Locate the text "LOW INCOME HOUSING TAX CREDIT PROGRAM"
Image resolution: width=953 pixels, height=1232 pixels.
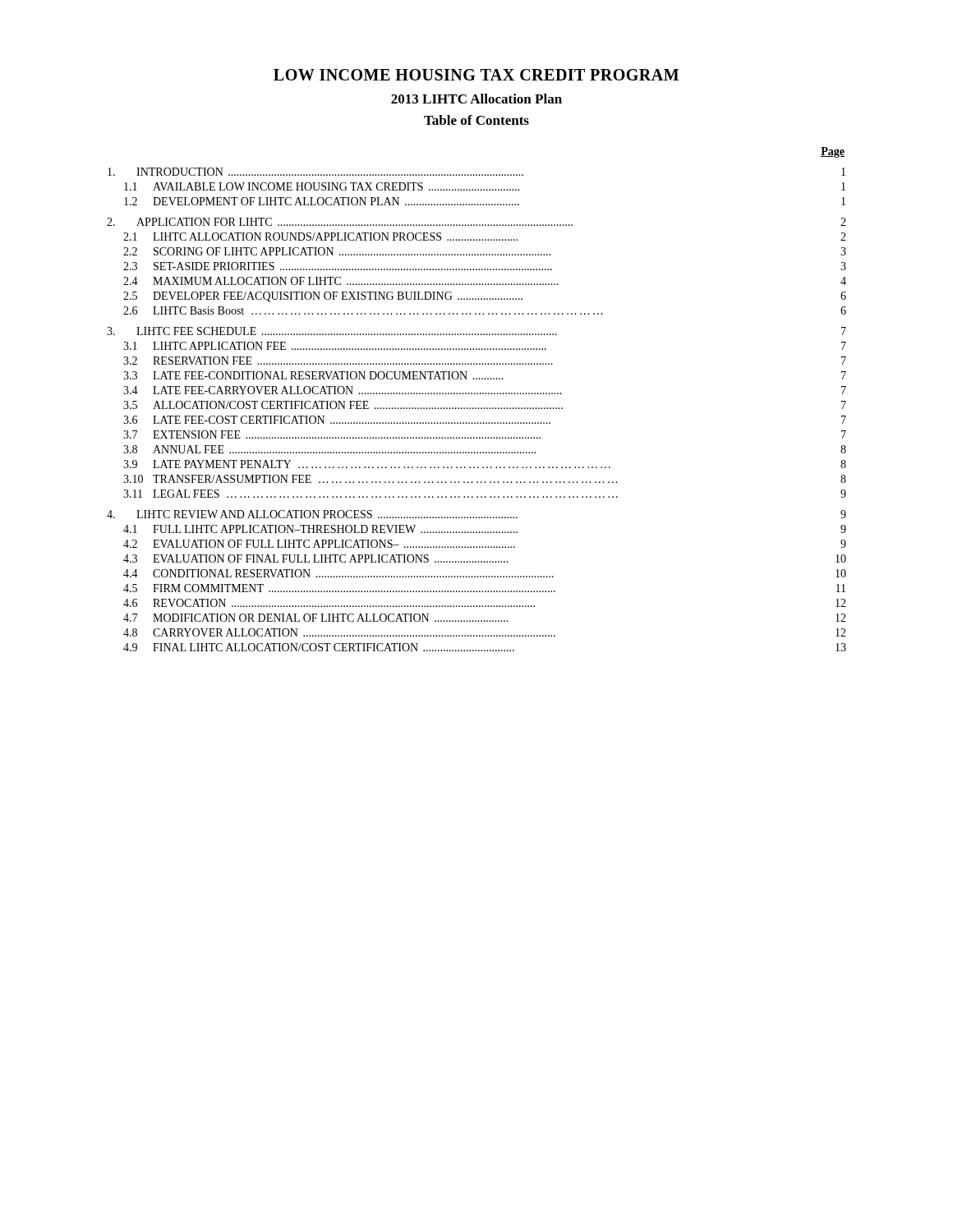[476, 75]
